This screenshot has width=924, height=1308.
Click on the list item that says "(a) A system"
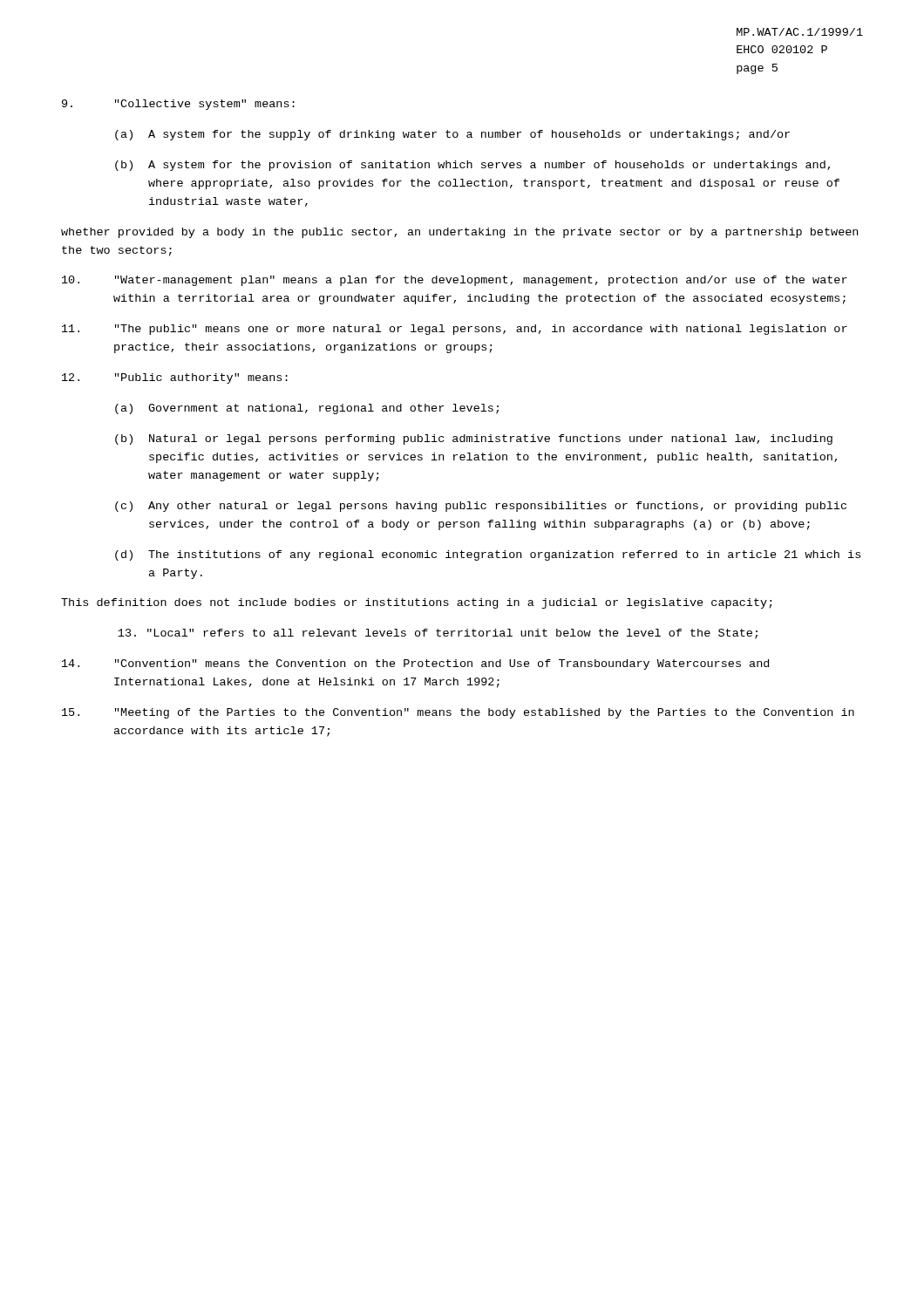[488, 136]
